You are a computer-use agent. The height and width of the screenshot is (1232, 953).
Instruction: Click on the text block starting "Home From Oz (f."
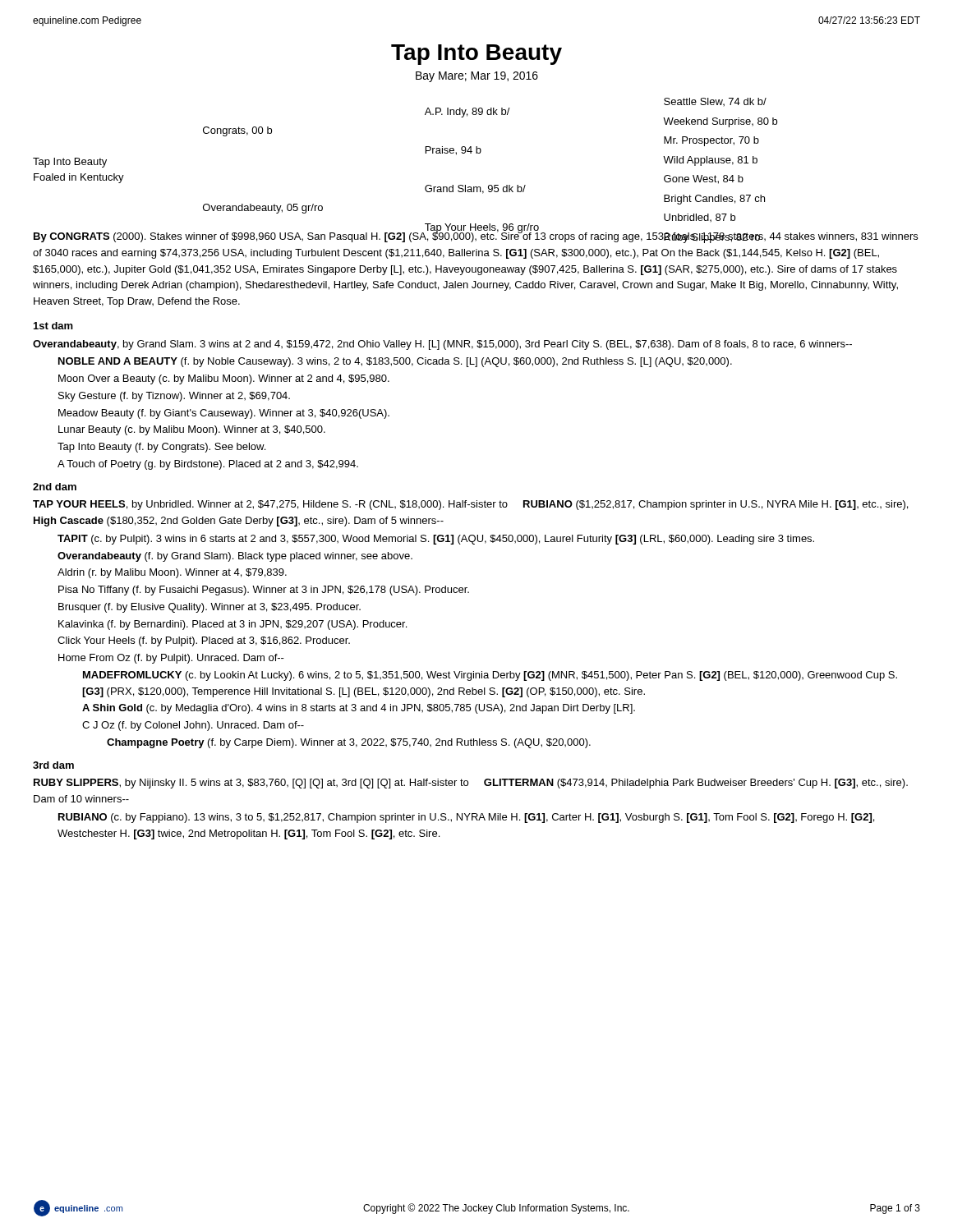point(171,658)
